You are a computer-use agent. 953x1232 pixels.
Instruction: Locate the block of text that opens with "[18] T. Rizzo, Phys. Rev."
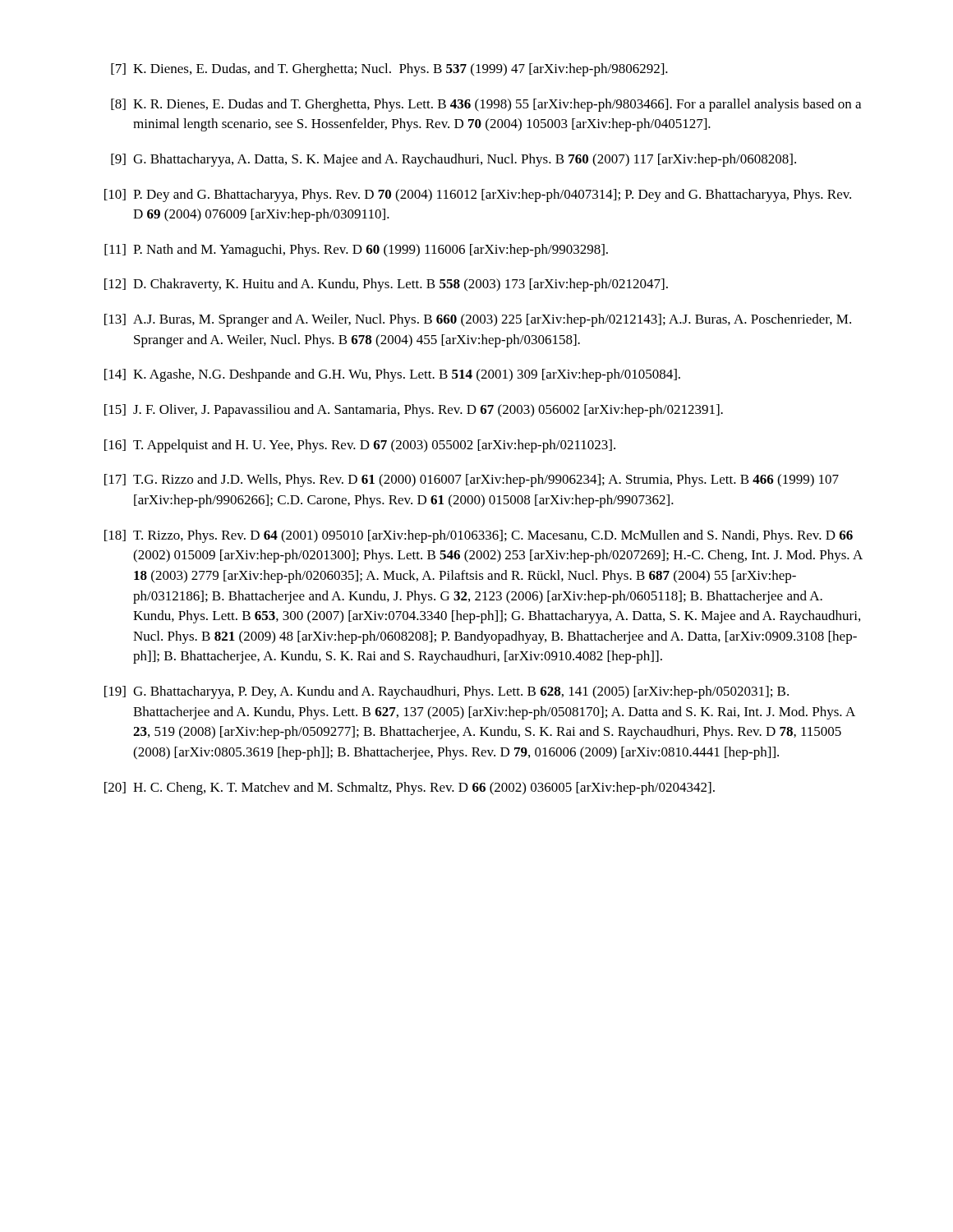[476, 596]
